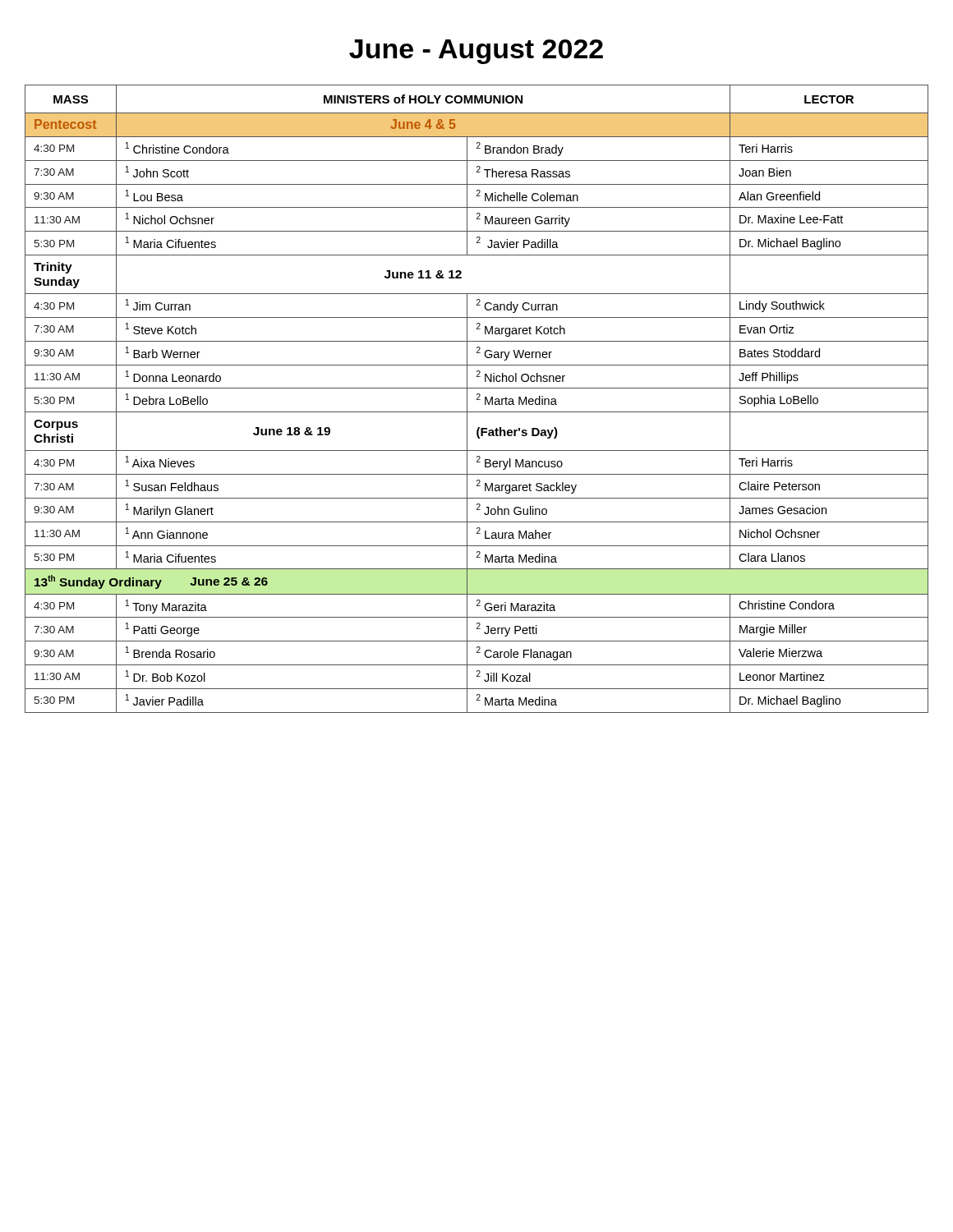Select the text starting "June - August"

point(476,48)
